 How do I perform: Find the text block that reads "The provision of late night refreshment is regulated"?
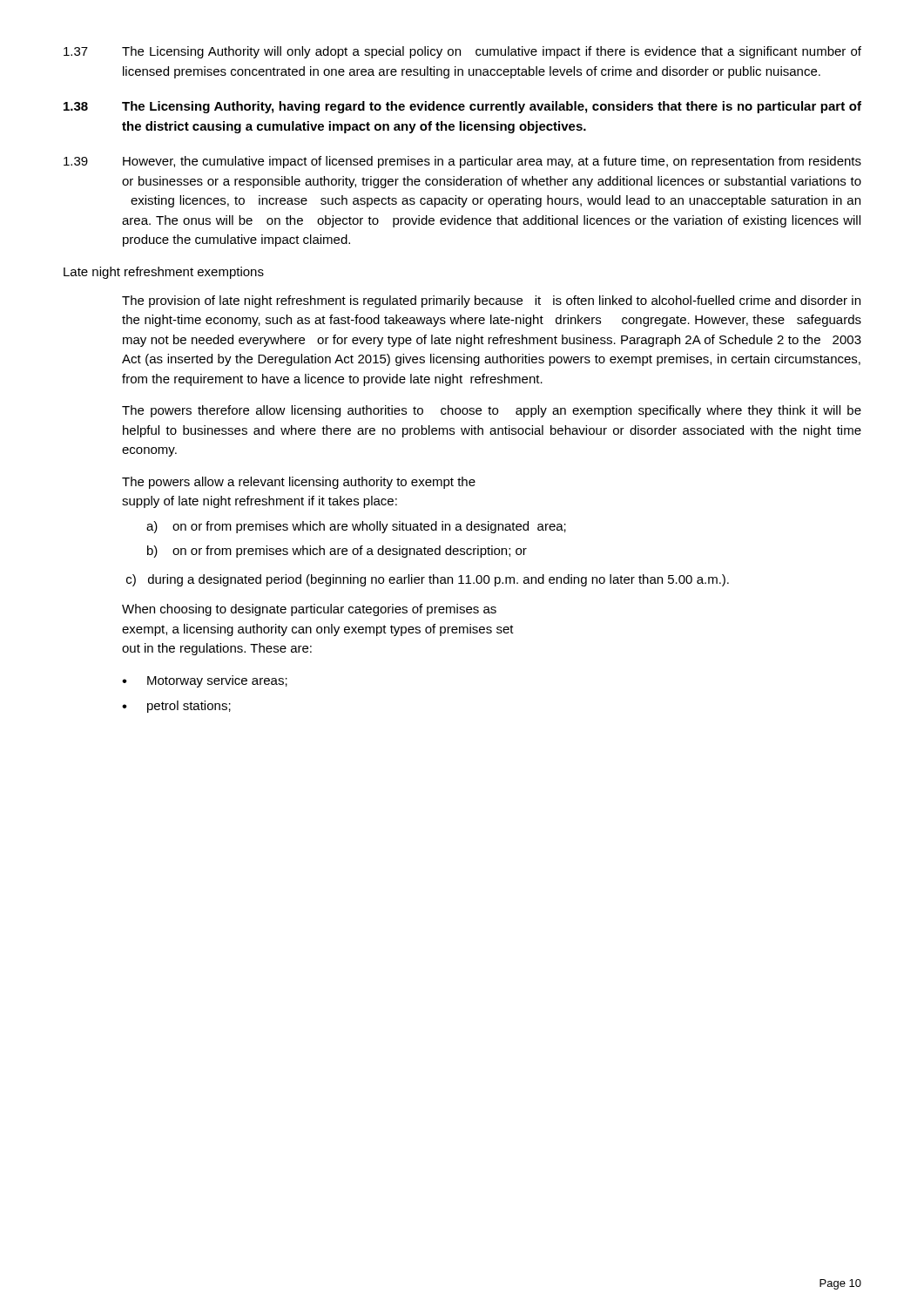[492, 339]
